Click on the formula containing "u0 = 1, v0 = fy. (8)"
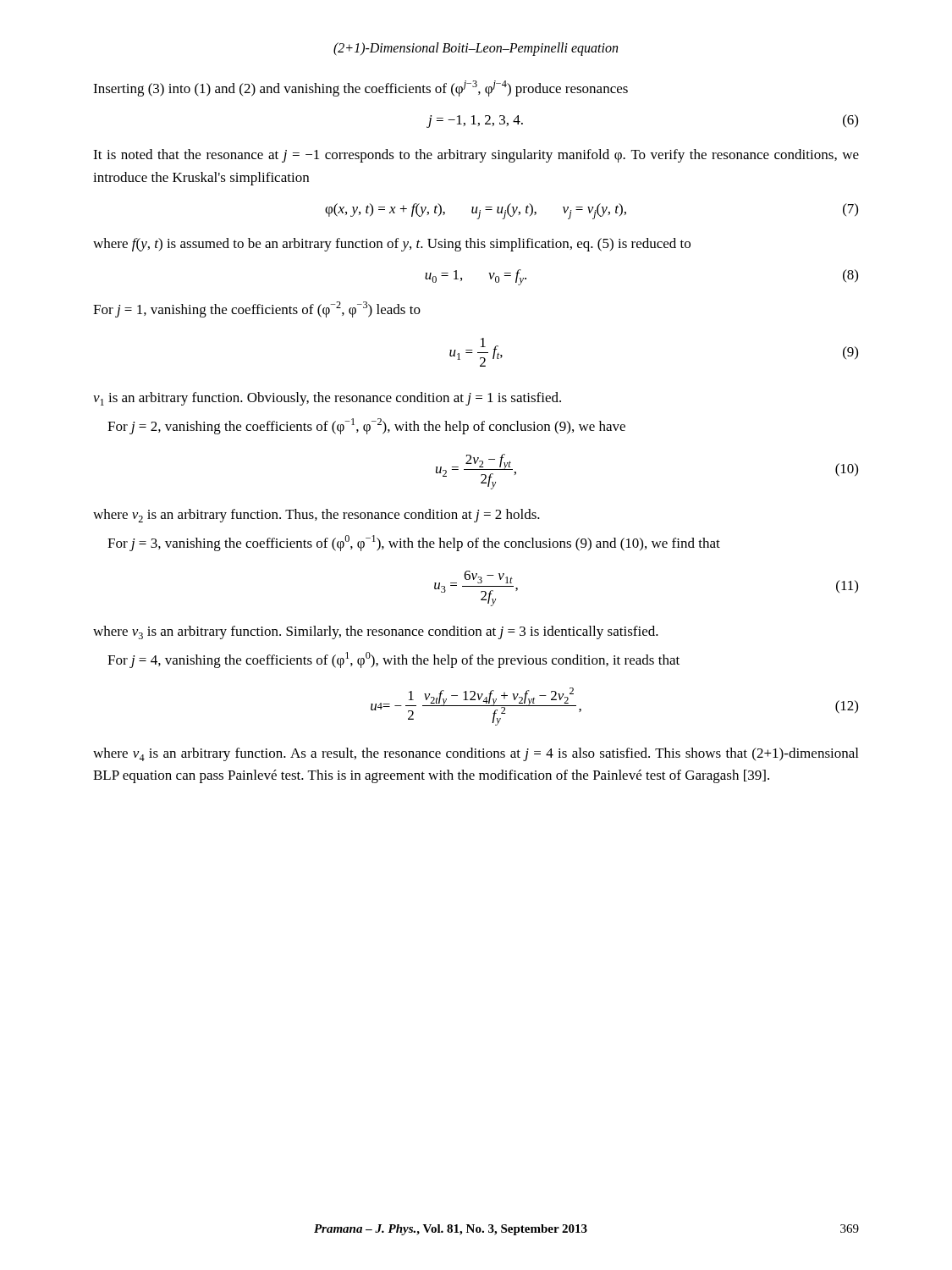The width and height of the screenshot is (952, 1270). pyautogui.click(x=430, y=276)
